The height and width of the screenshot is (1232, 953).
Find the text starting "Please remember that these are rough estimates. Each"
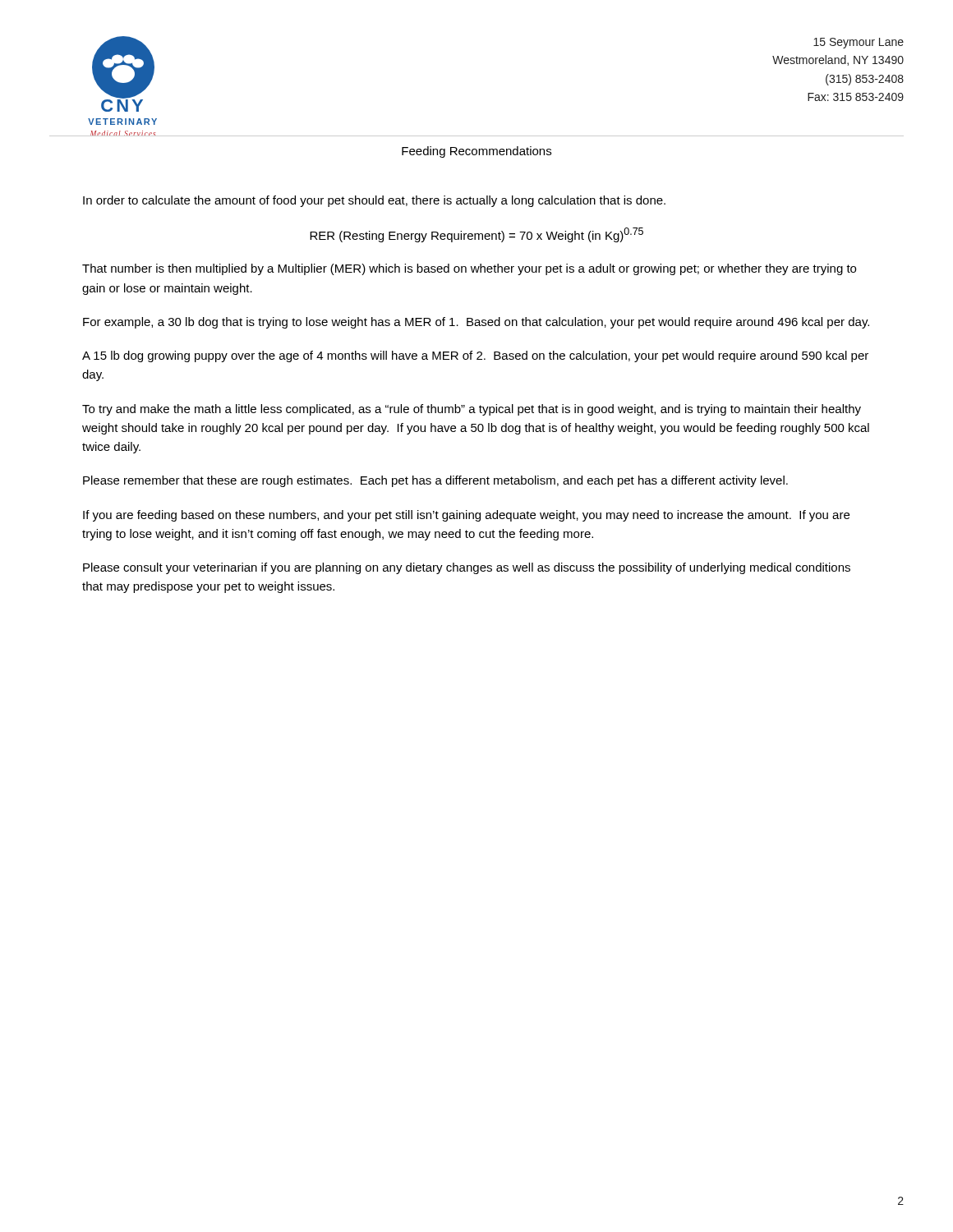(435, 480)
